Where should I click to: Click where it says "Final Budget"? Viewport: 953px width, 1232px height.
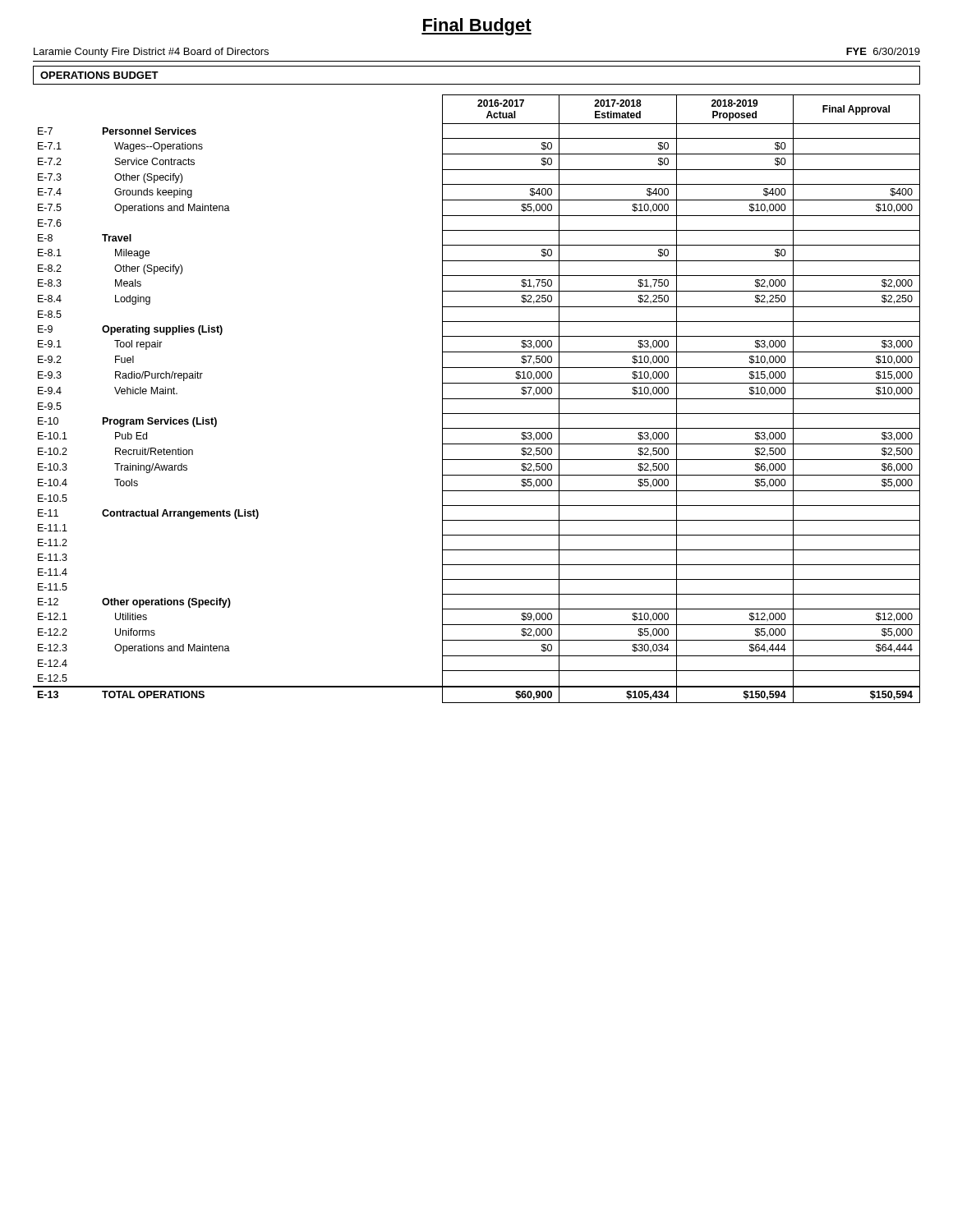click(476, 25)
